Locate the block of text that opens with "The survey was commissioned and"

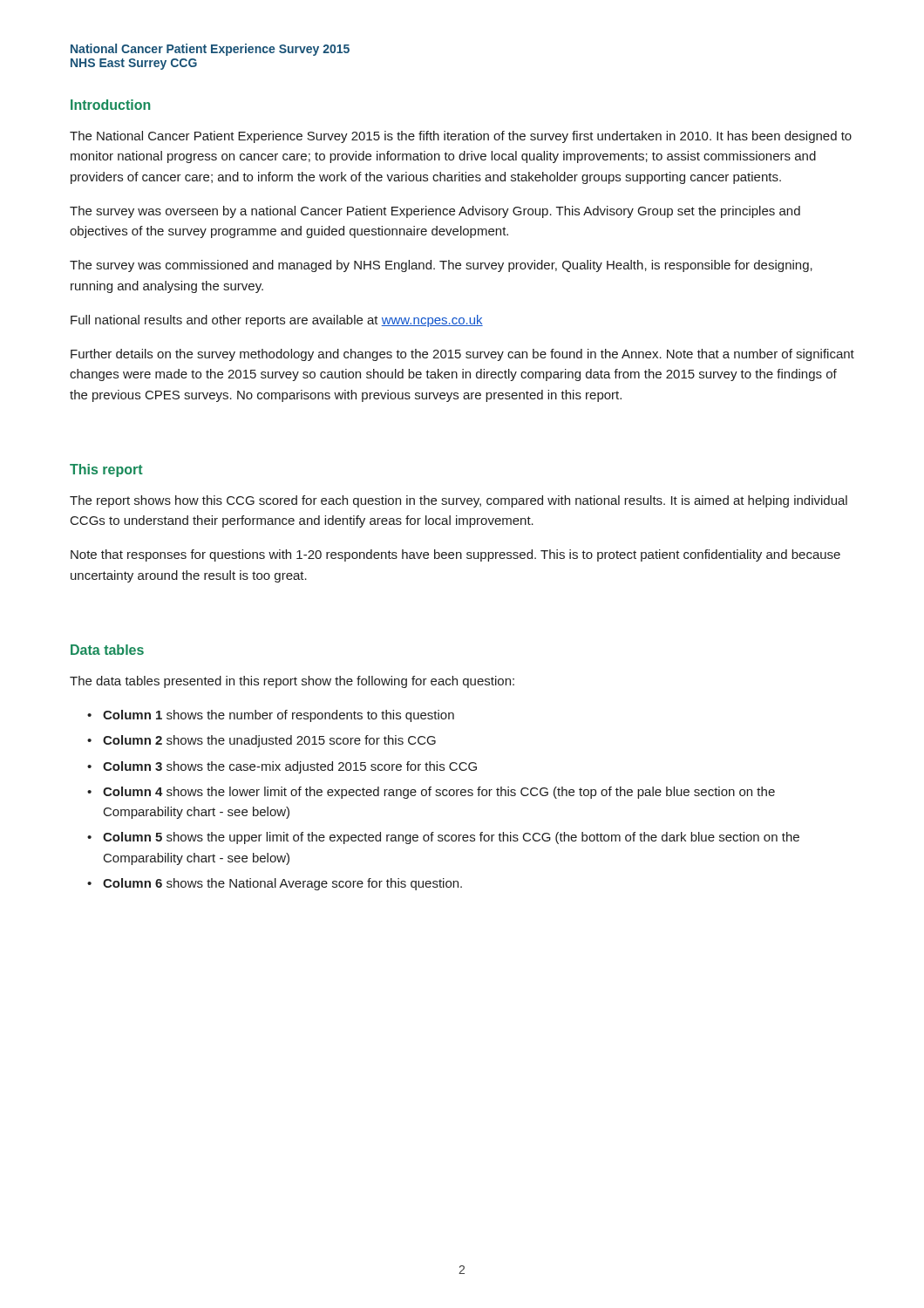pyautogui.click(x=441, y=275)
